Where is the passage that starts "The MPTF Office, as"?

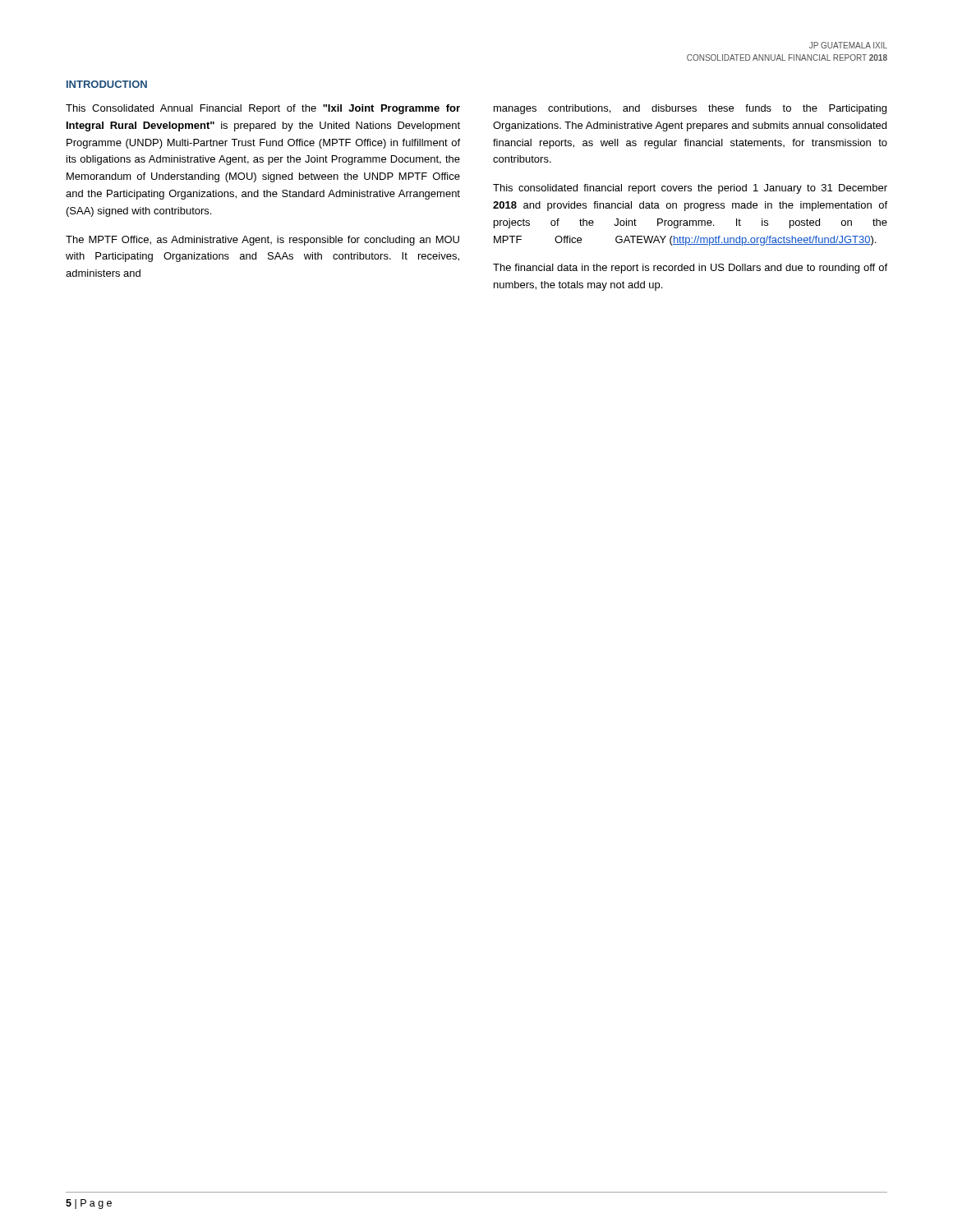263,256
